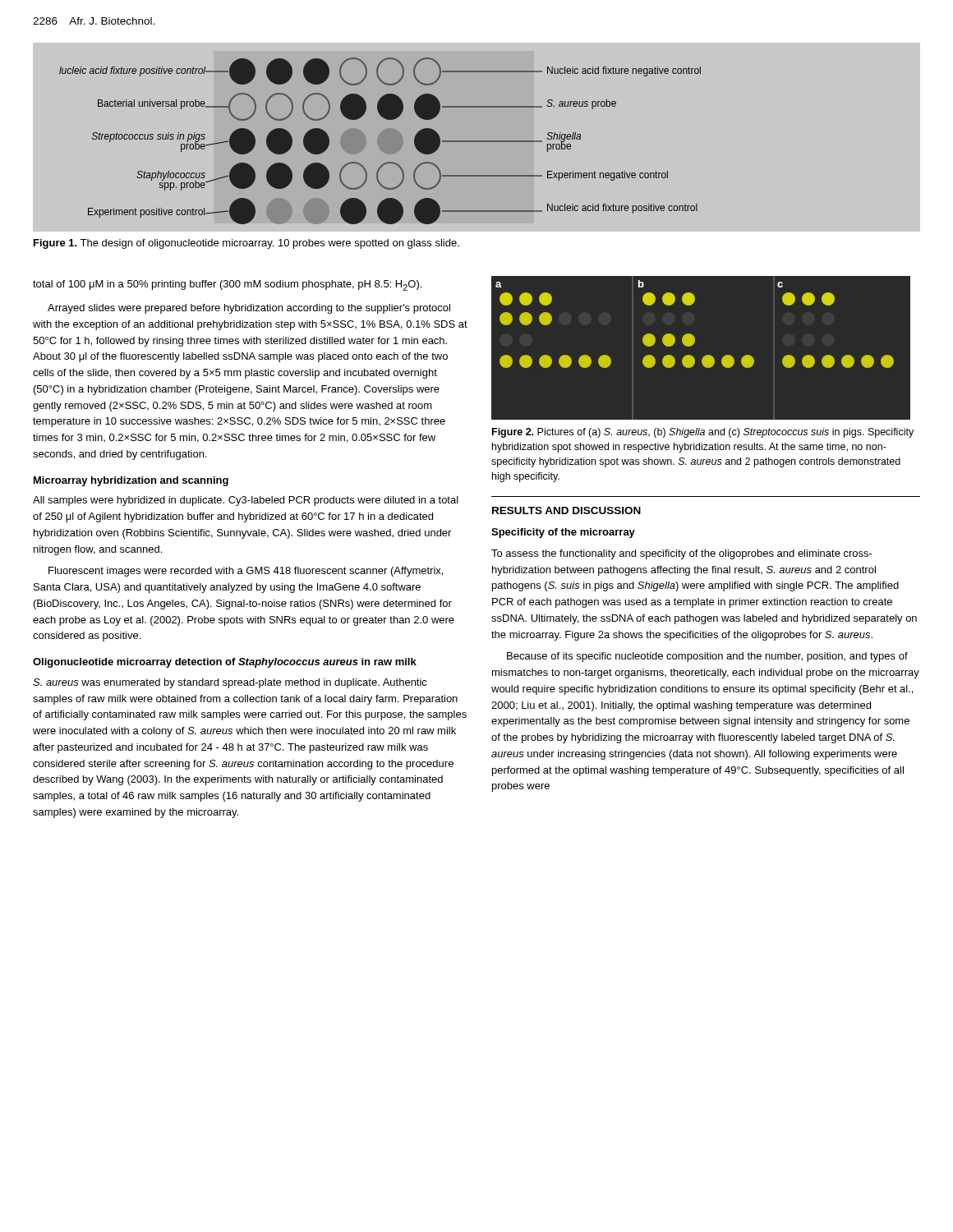
Task: Select the text starting "Figure 2. Pictures of (a) S. aureus,"
Action: (x=703, y=454)
